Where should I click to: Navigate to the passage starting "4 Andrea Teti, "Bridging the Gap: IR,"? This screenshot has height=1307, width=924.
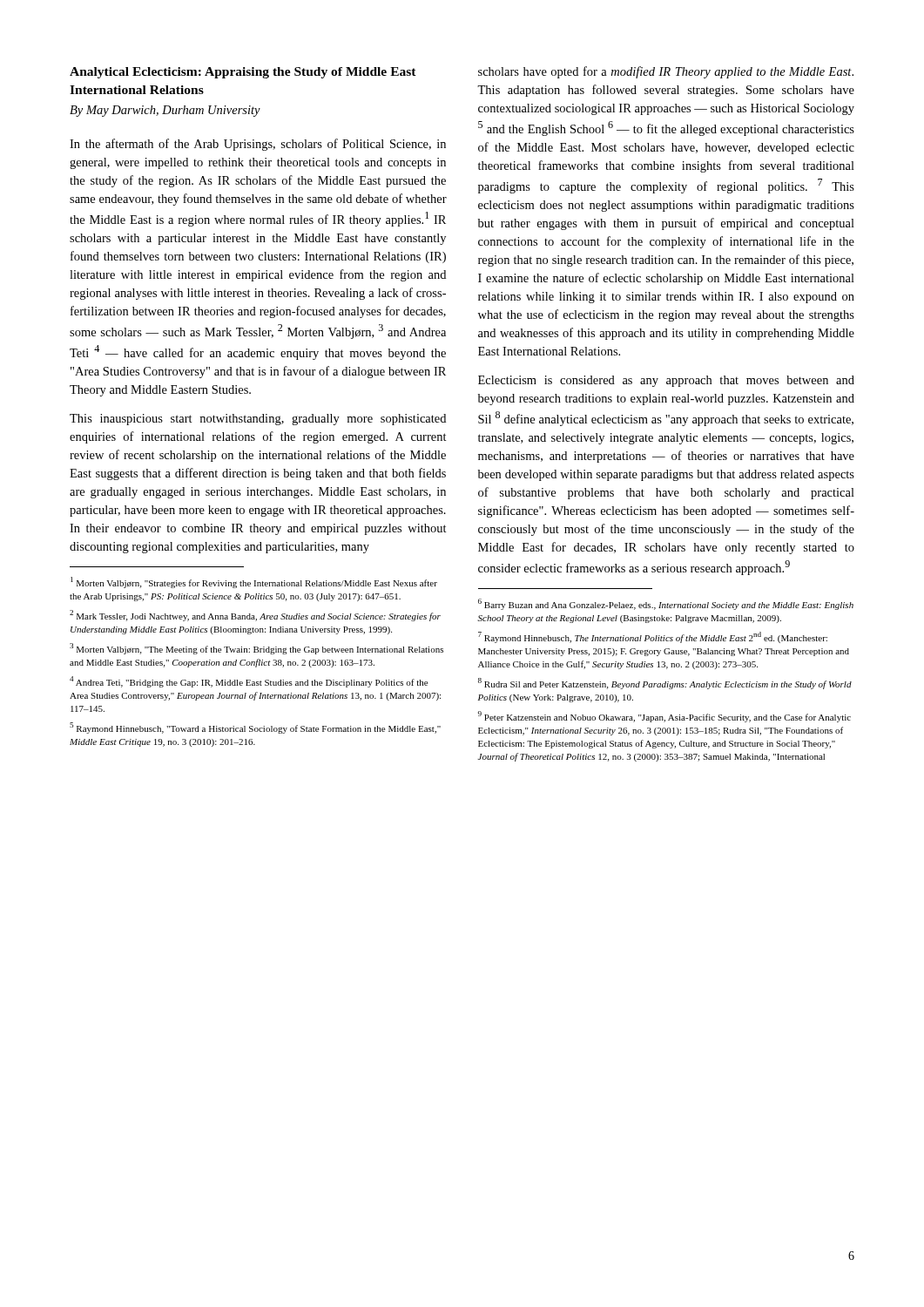pyautogui.click(x=258, y=694)
